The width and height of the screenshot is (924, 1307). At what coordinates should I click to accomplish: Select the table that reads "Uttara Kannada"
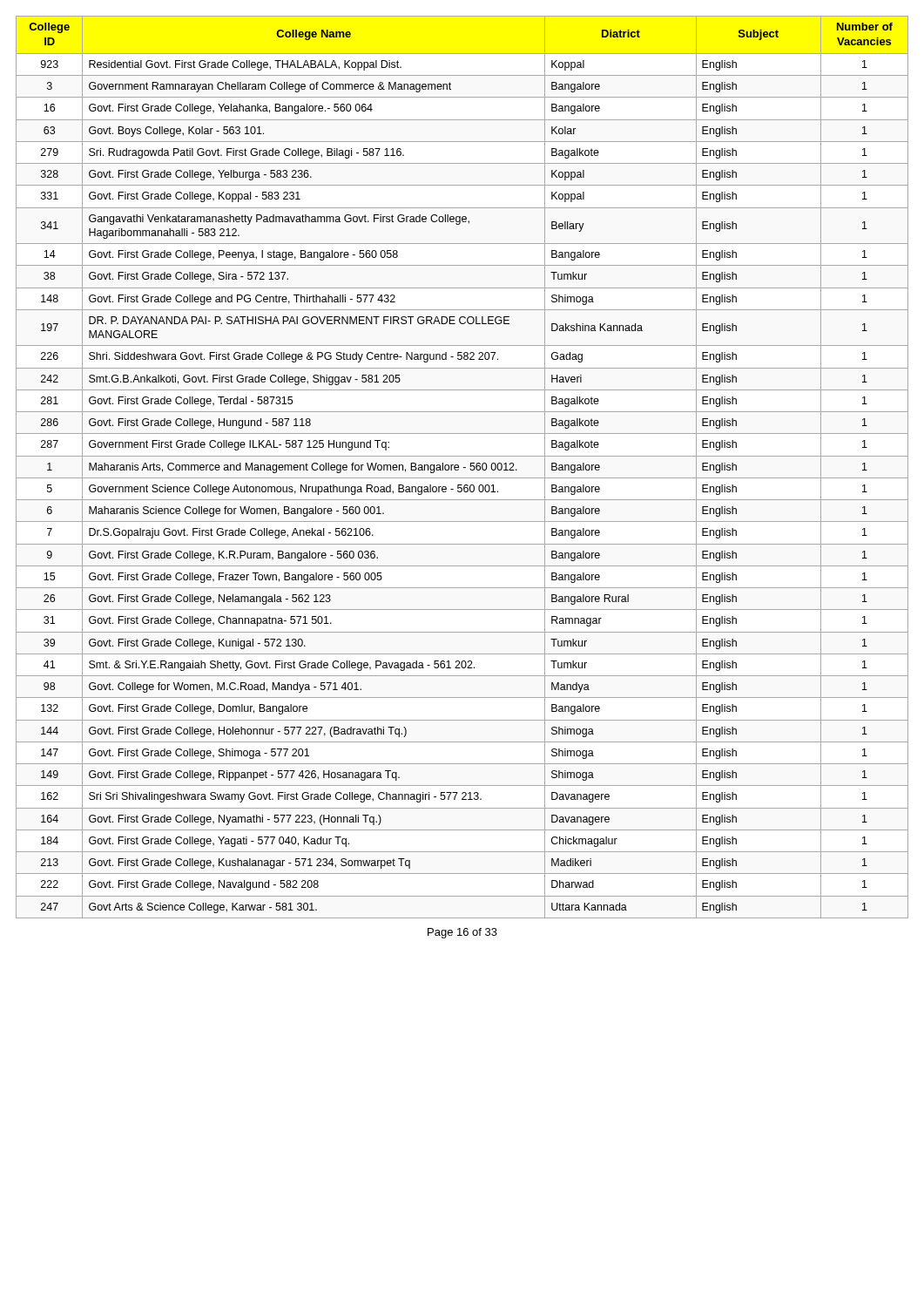pos(462,467)
